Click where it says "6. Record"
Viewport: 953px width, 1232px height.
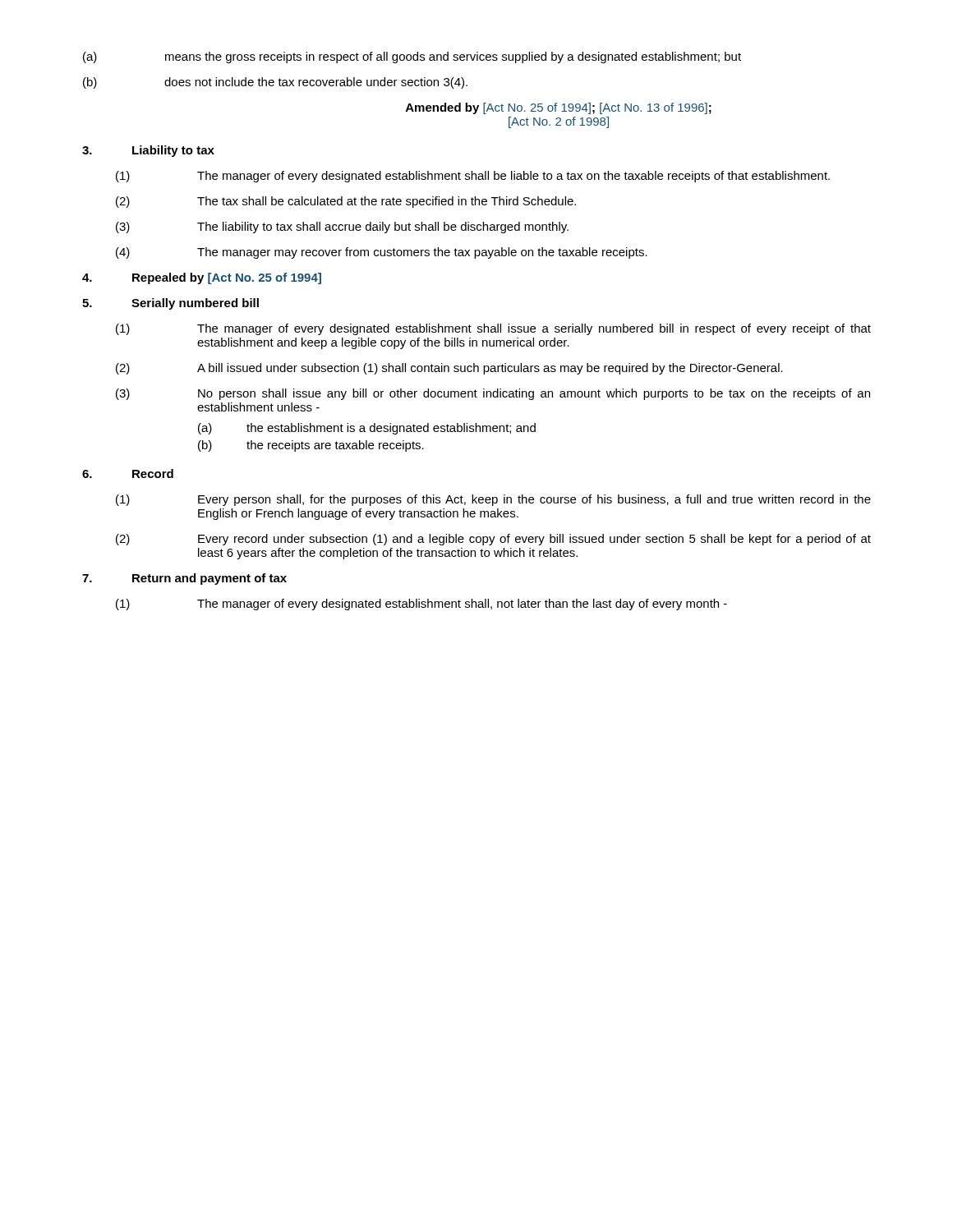click(128, 474)
